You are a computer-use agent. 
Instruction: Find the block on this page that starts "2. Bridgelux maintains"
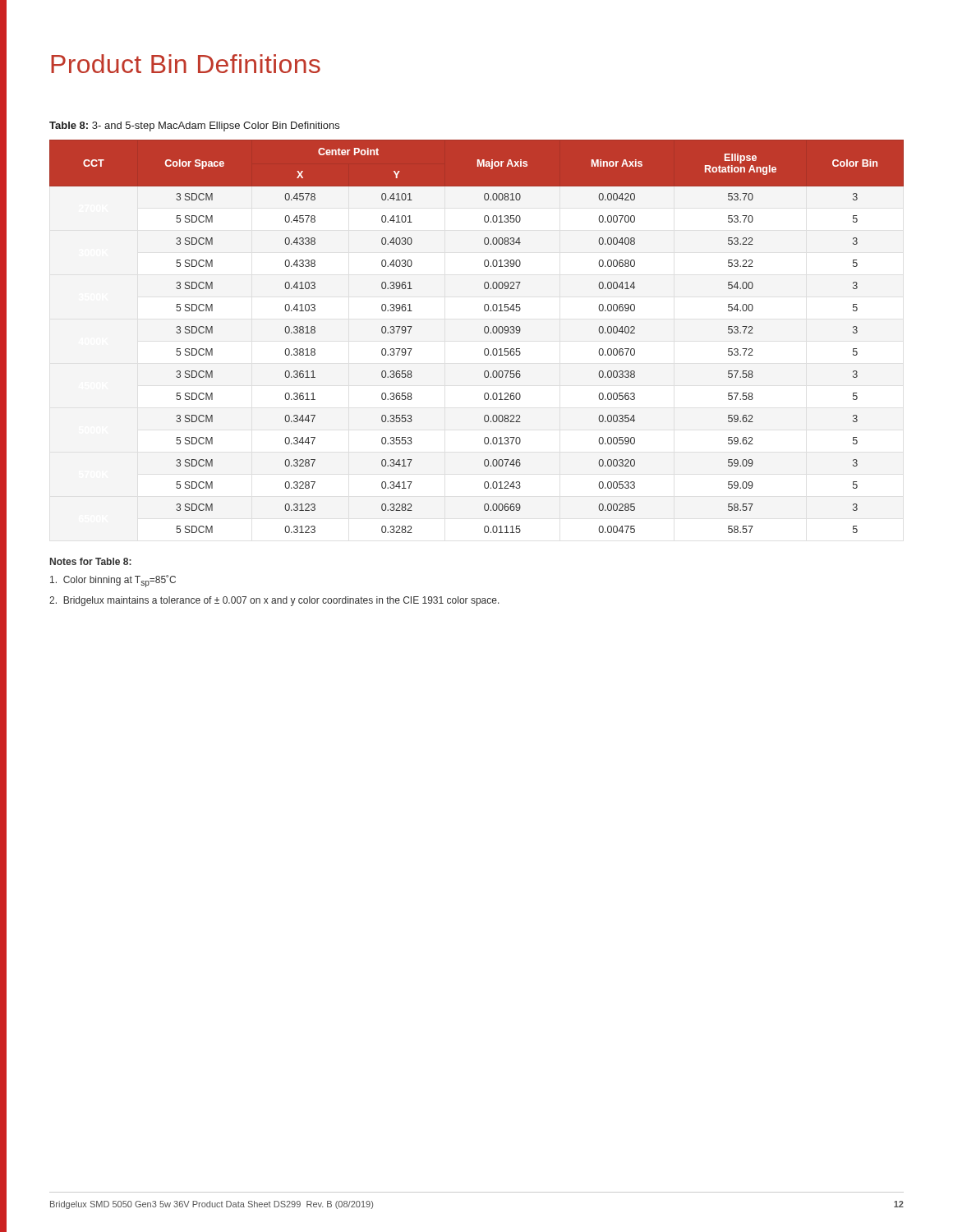(275, 601)
